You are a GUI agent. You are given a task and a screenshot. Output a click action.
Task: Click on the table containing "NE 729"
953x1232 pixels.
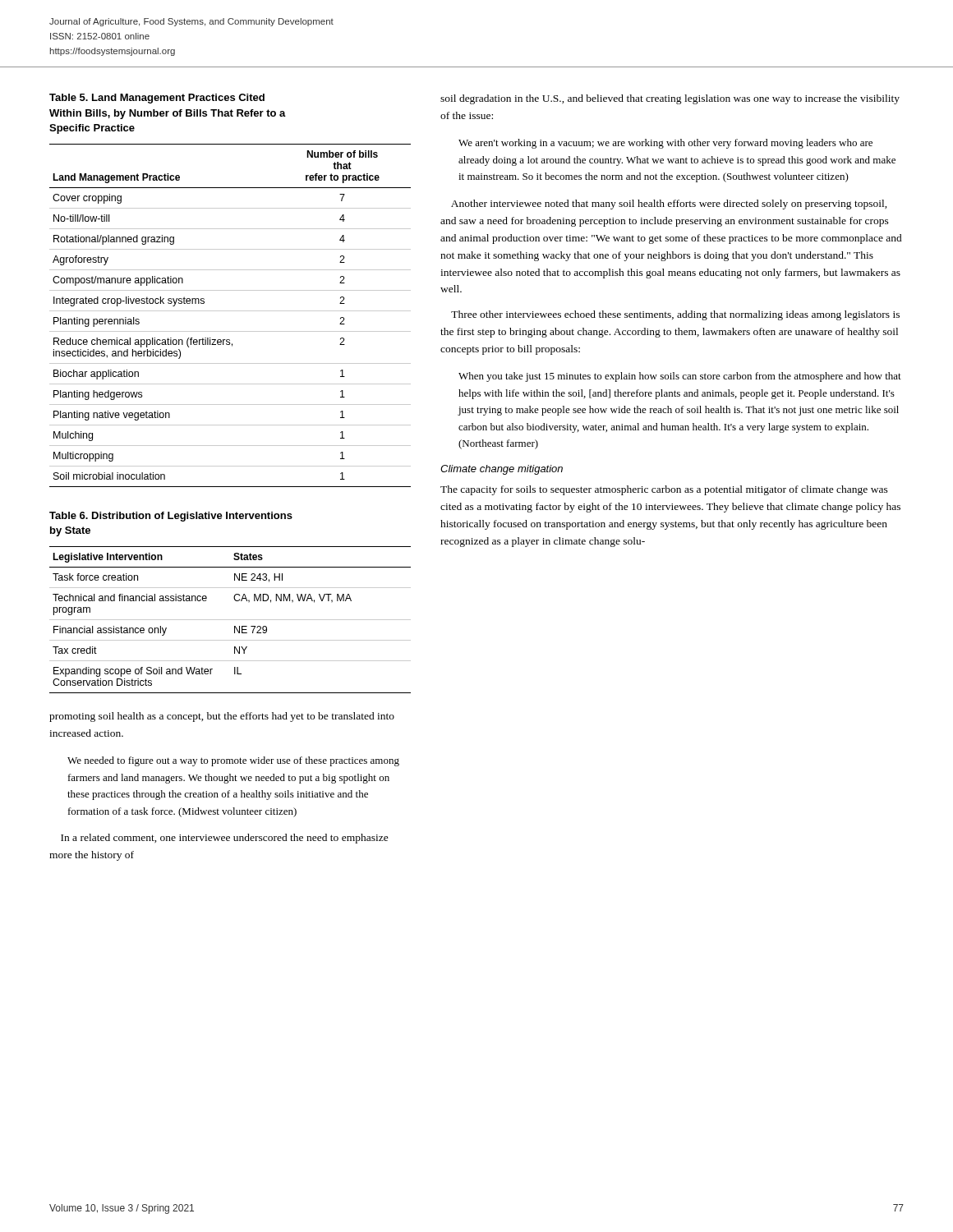230,620
